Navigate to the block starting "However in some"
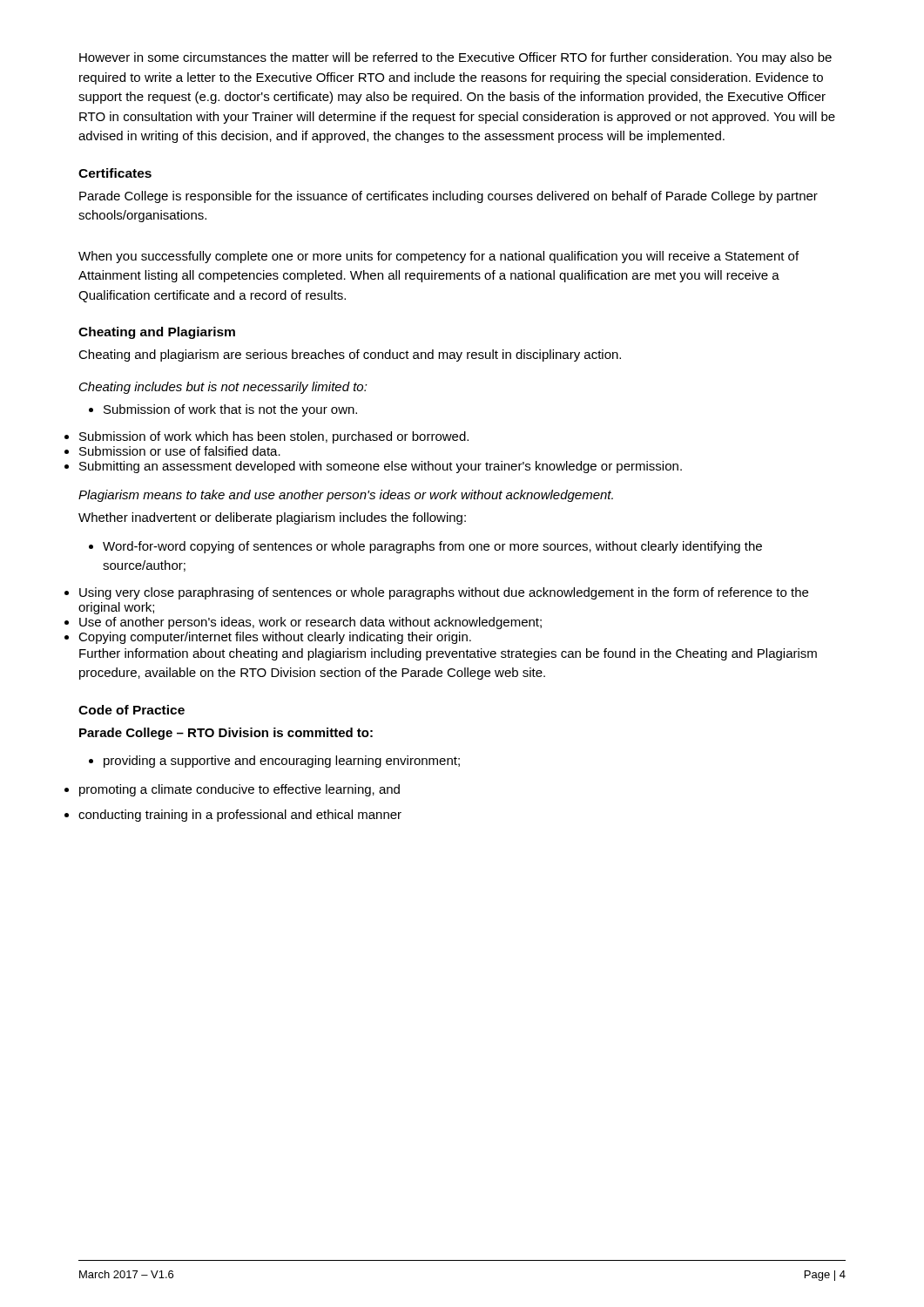Viewport: 924px width, 1307px height. point(462,97)
